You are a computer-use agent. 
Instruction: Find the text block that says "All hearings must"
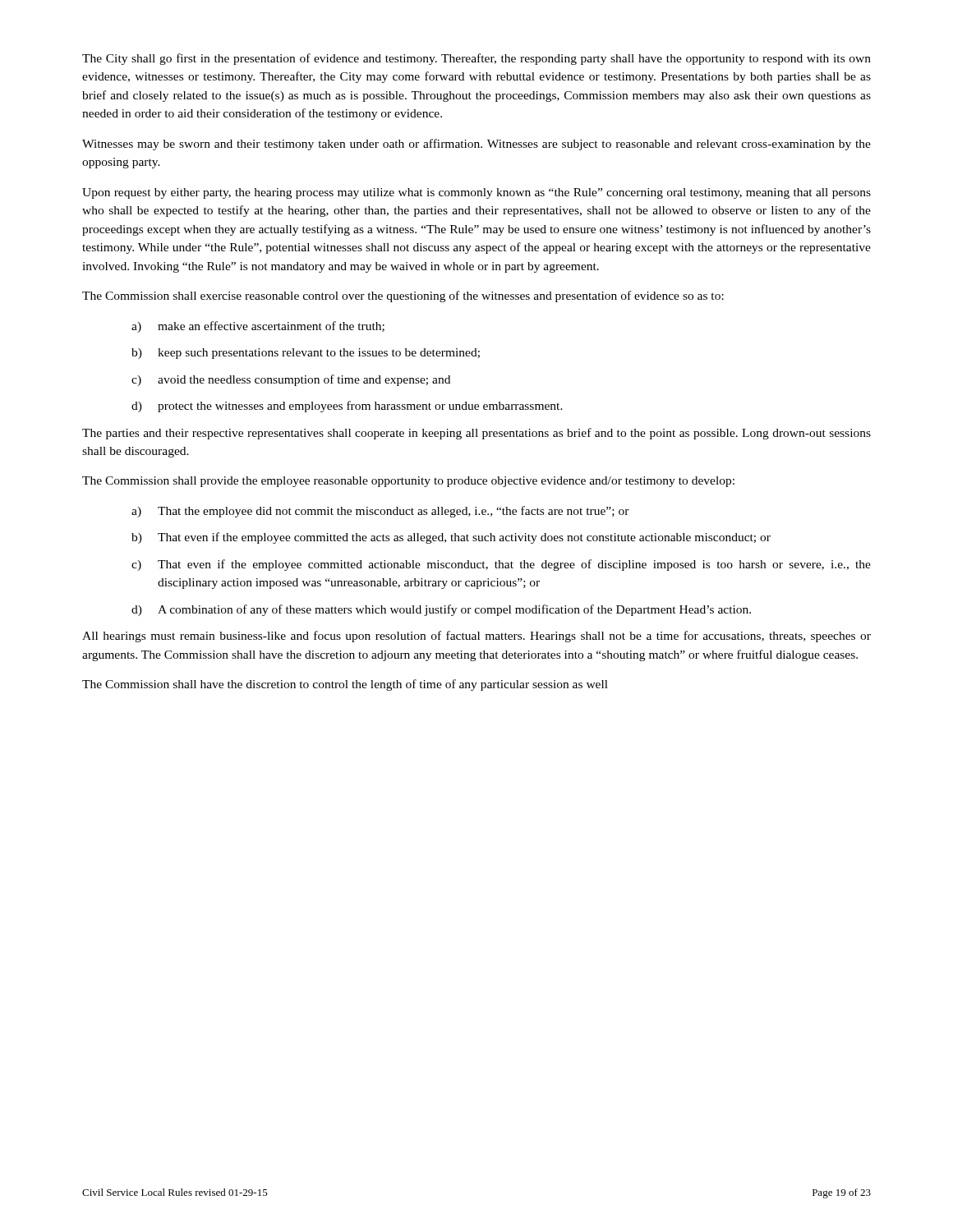coord(476,645)
